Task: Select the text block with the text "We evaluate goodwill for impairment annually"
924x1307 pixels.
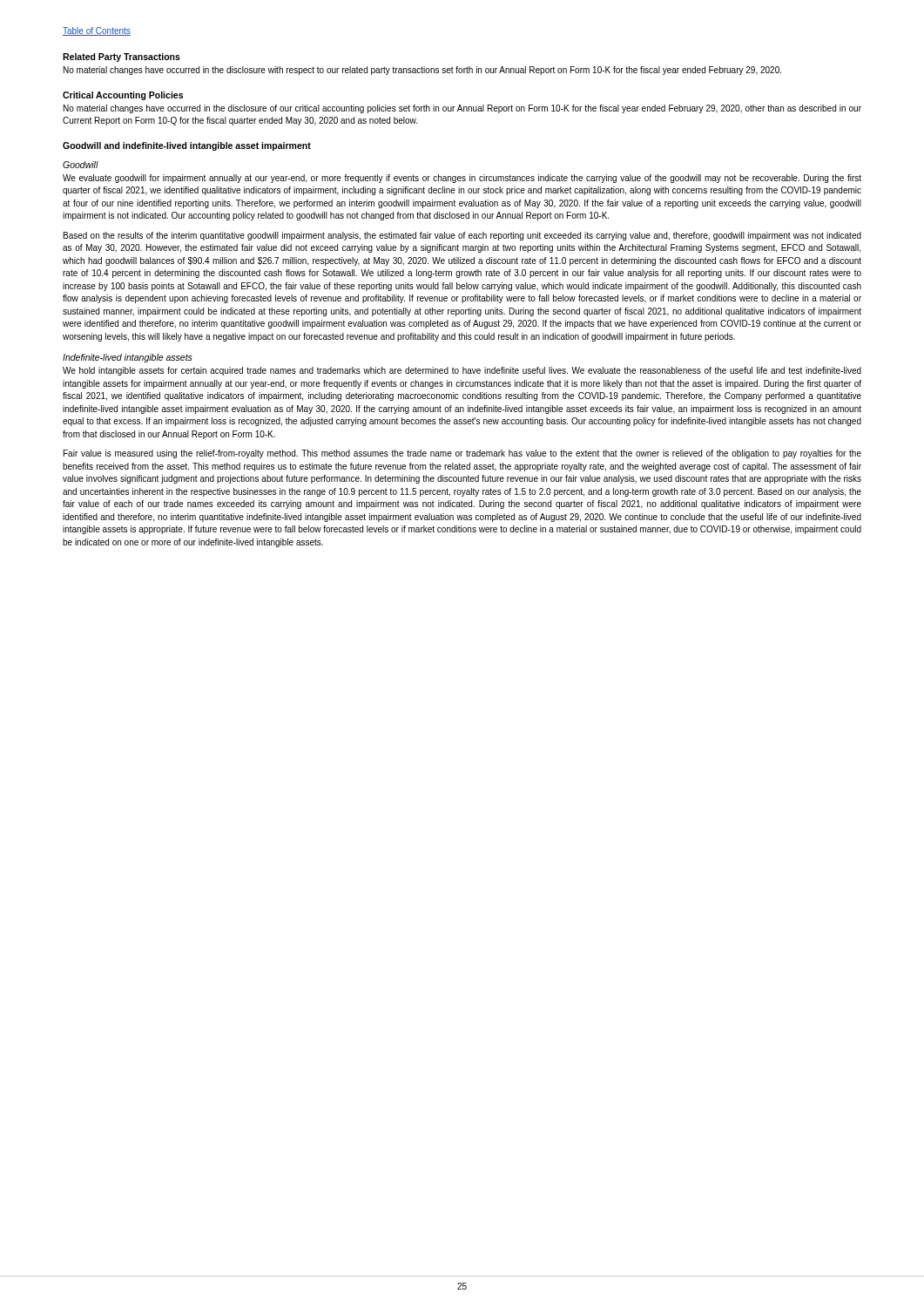Action: pos(462,197)
